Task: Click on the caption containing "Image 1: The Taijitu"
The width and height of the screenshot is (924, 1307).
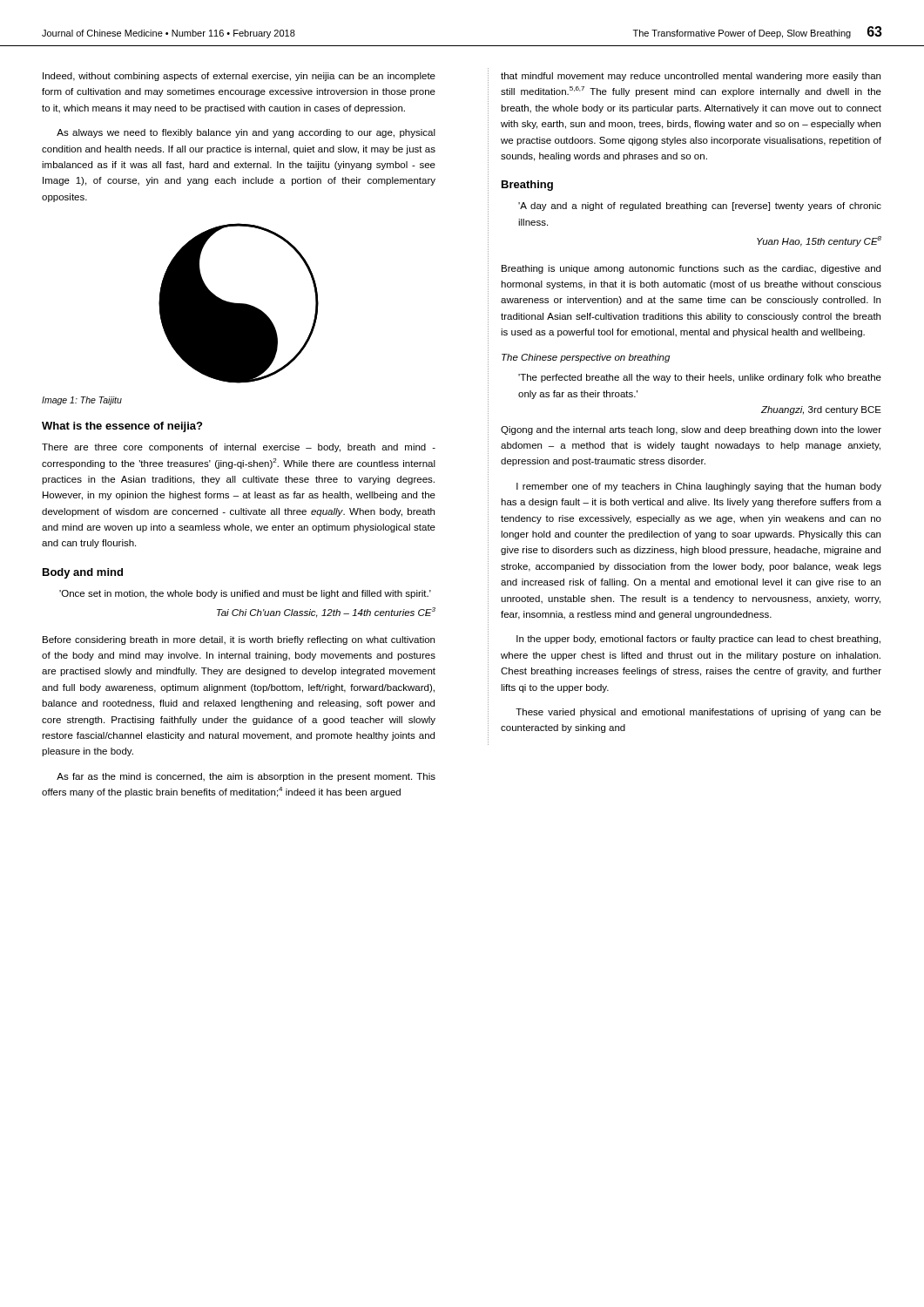Action: click(82, 400)
